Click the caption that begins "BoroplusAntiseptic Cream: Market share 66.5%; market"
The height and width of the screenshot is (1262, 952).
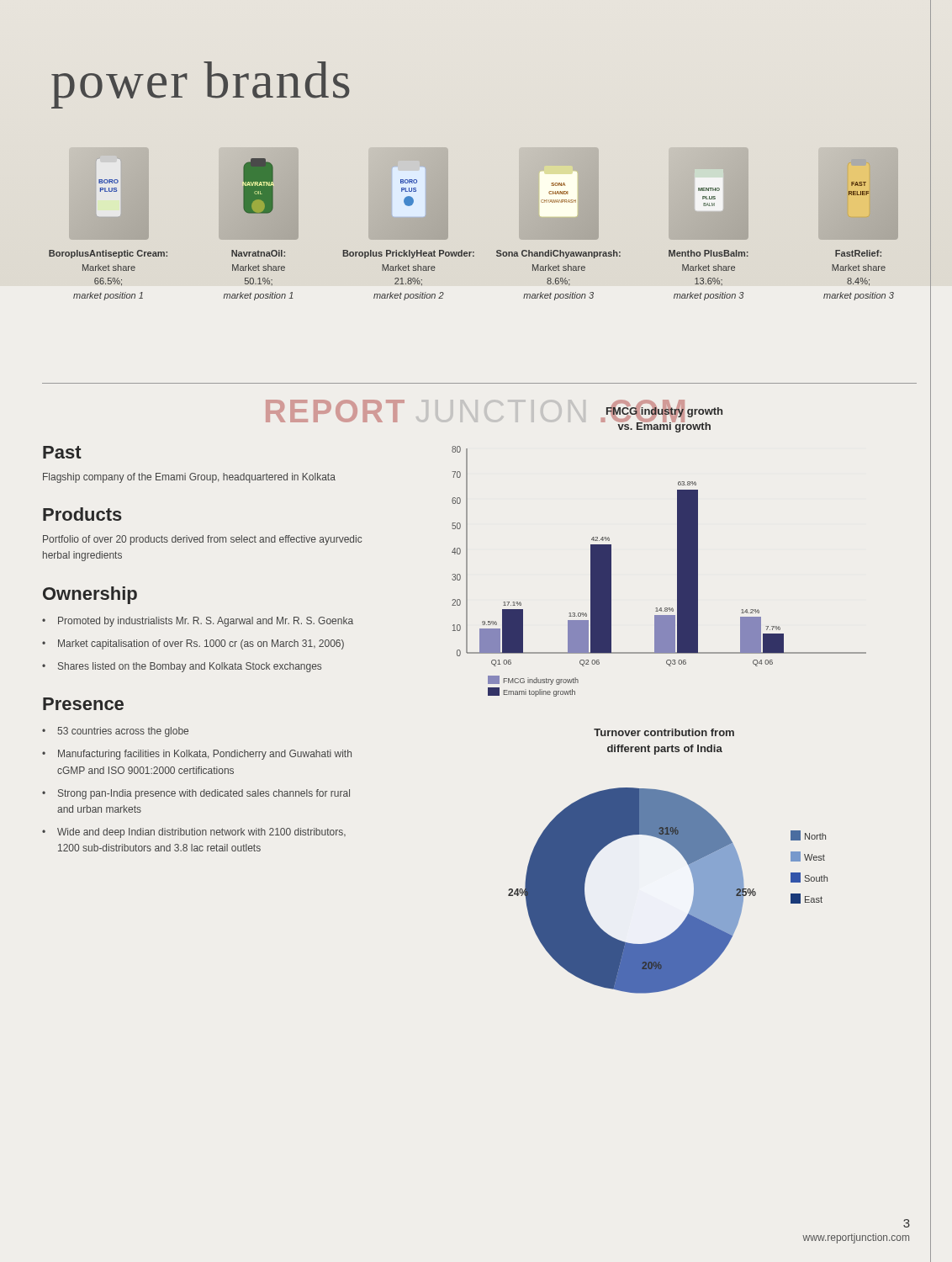click(x=108, y=274)
